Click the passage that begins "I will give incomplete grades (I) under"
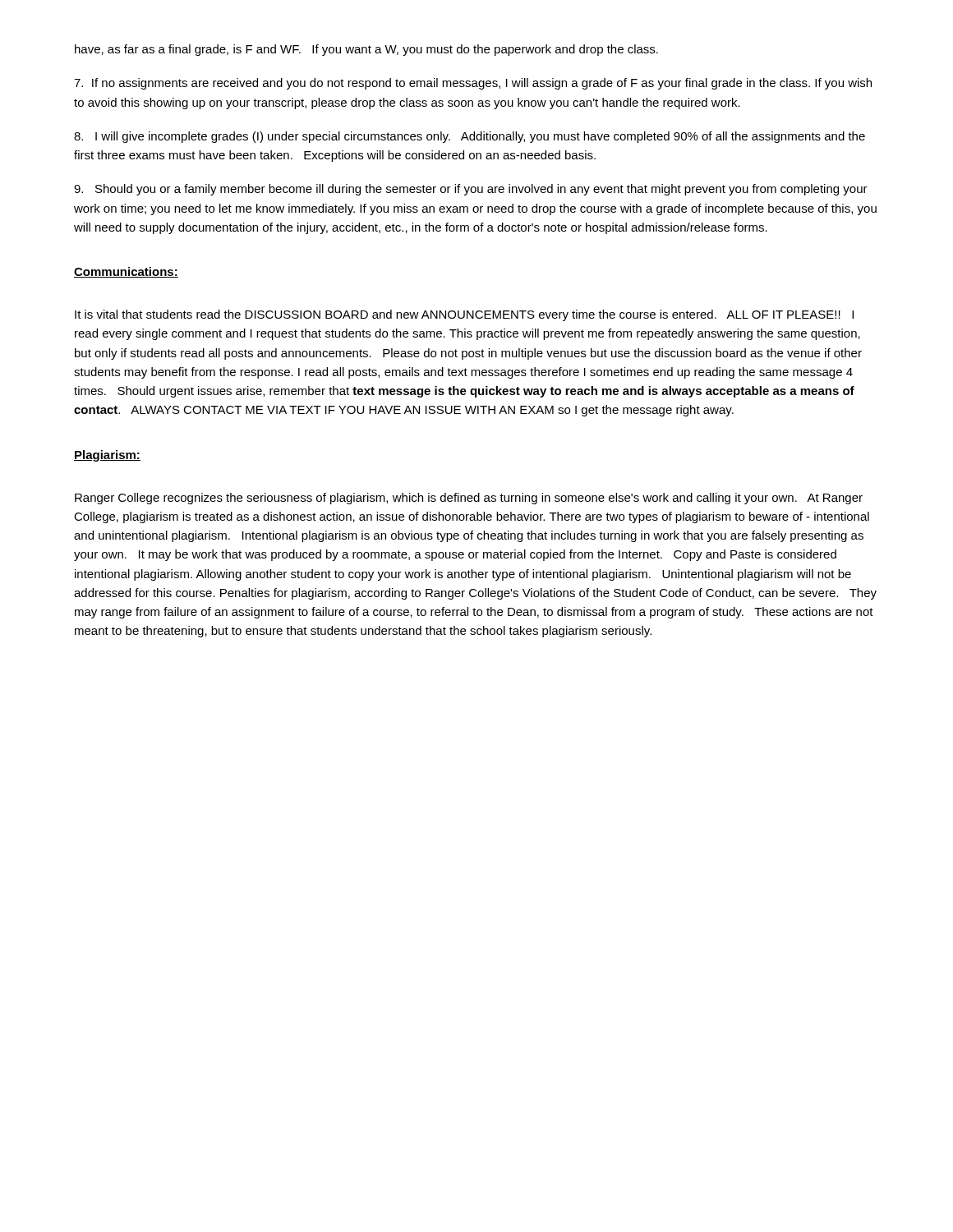The image size is (953, 1232). coord(470,145)
